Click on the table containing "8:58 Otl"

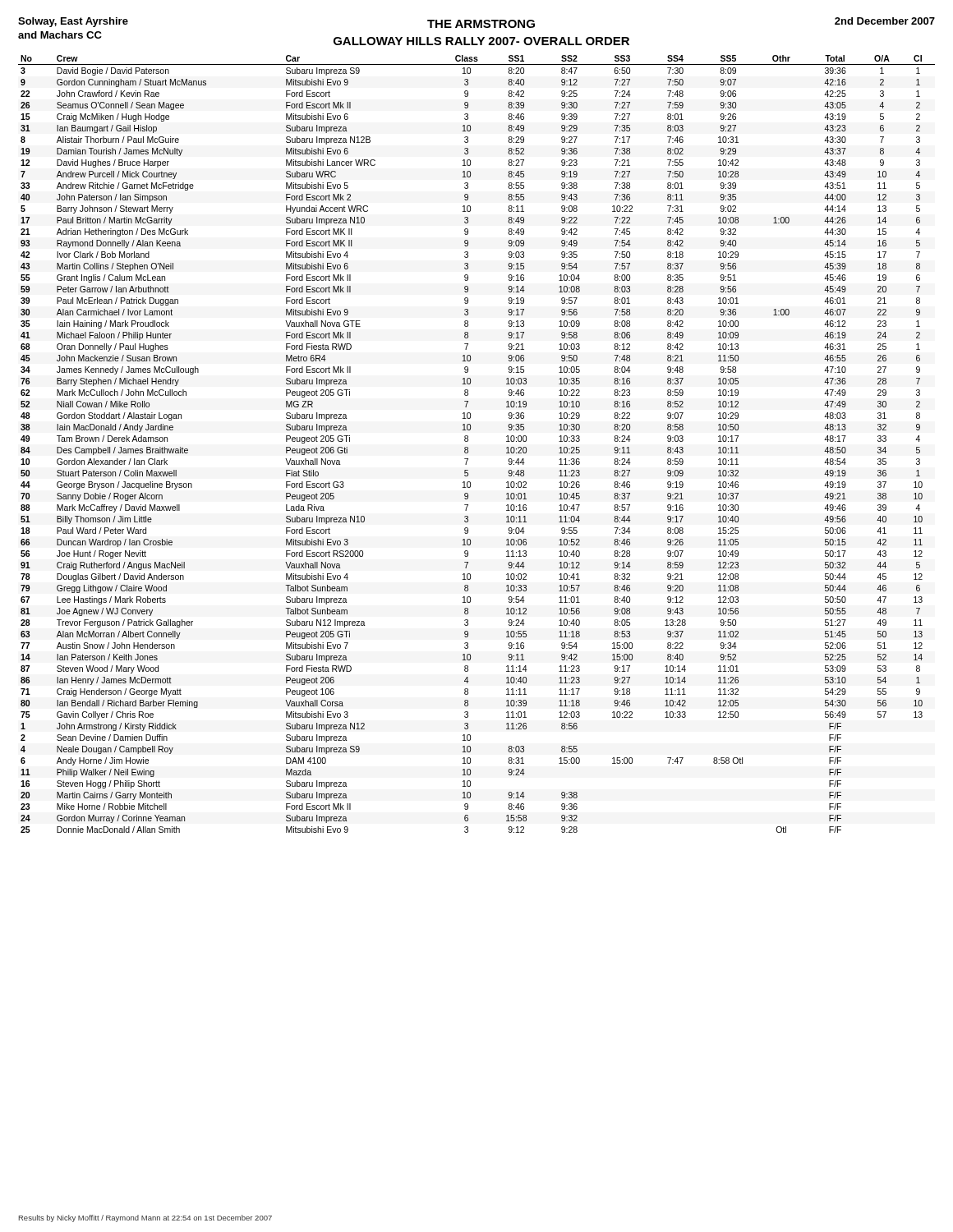[x=476, y=444]
